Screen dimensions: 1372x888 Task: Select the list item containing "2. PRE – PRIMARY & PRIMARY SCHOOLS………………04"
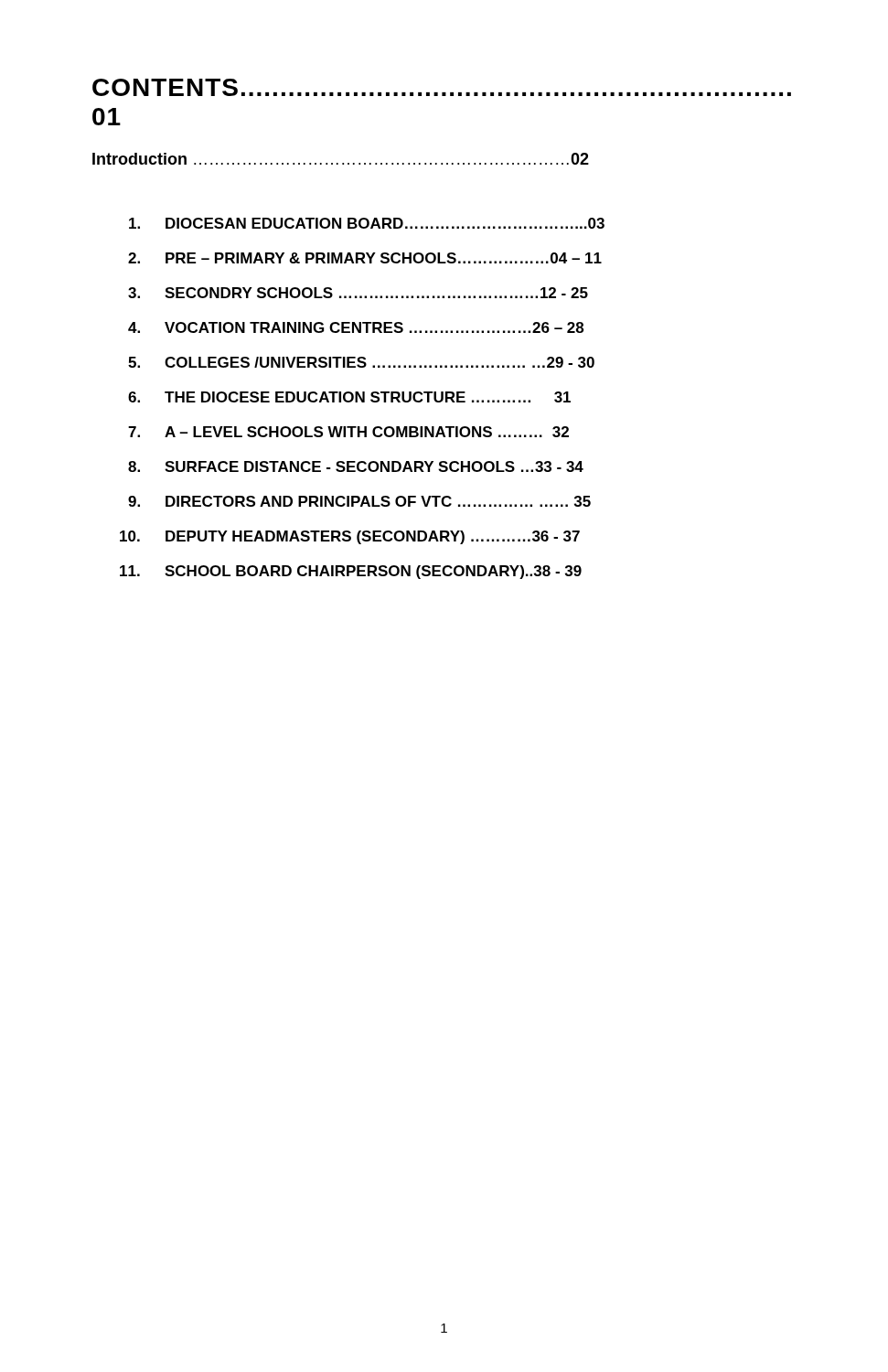tap(365, 259)
